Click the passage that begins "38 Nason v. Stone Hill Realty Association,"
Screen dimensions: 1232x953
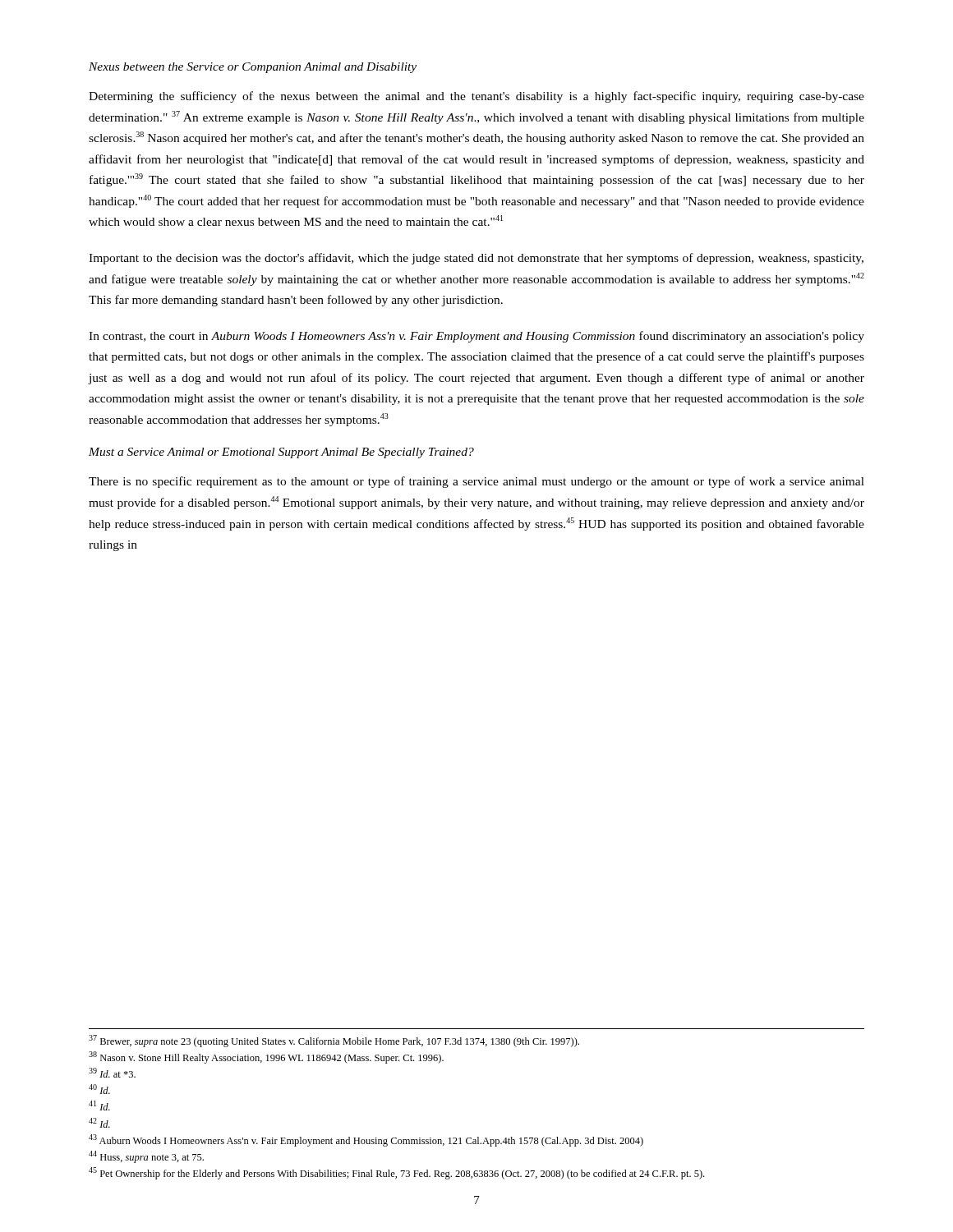point(266,1057)
